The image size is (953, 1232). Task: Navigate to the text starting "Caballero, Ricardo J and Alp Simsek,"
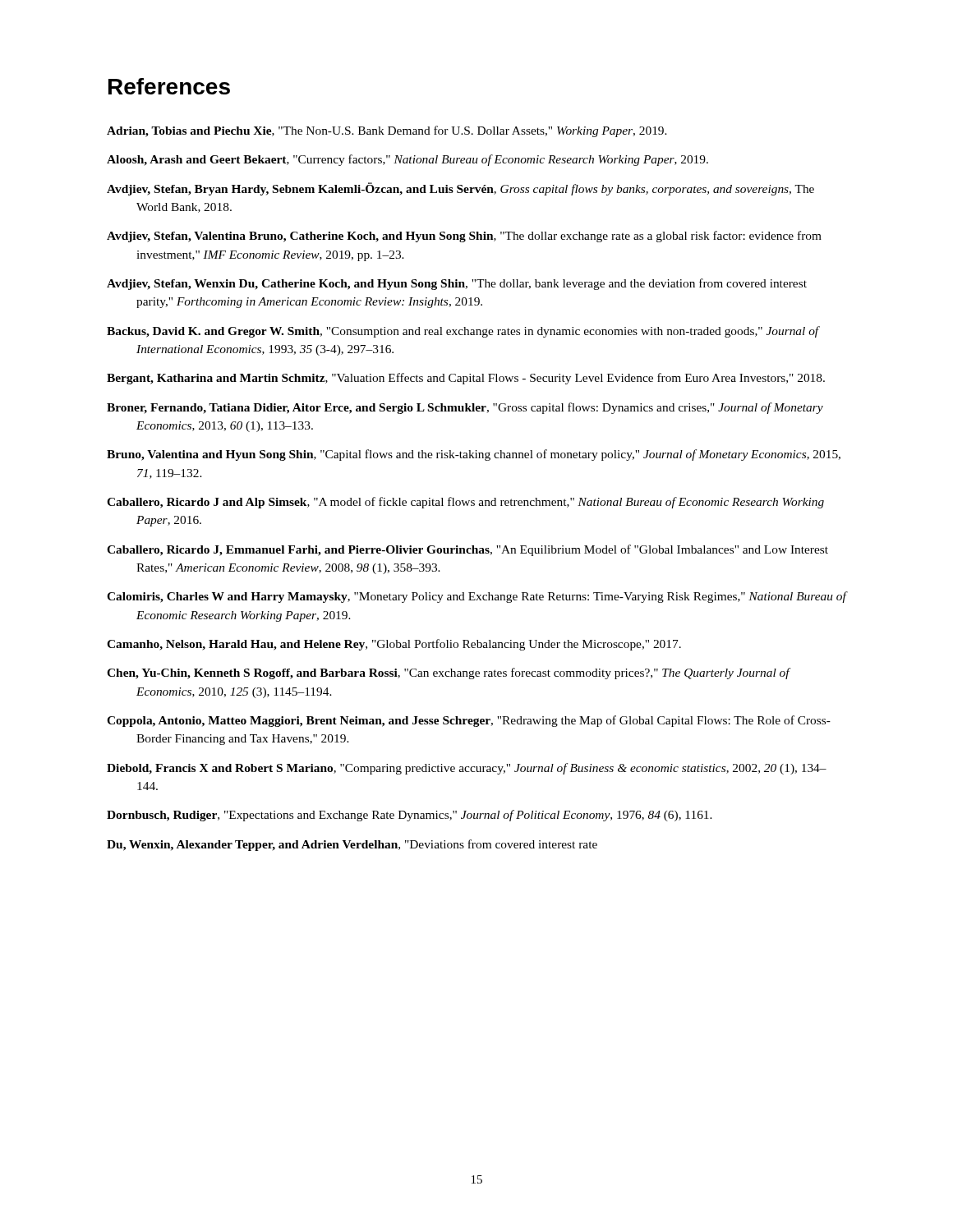click(x=465, y=511)
